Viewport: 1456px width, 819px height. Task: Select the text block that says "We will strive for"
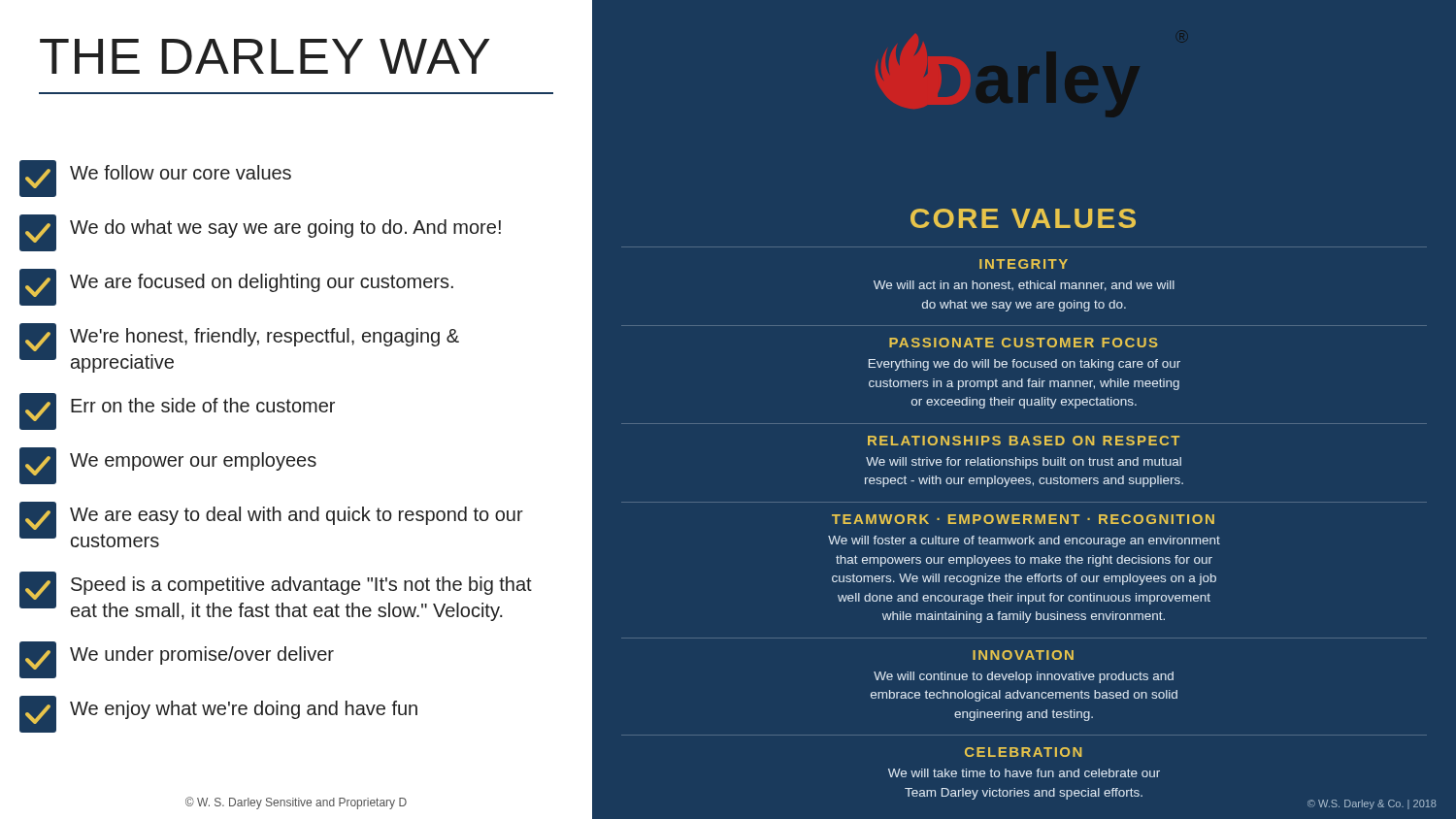click(x=1024, y=471)
